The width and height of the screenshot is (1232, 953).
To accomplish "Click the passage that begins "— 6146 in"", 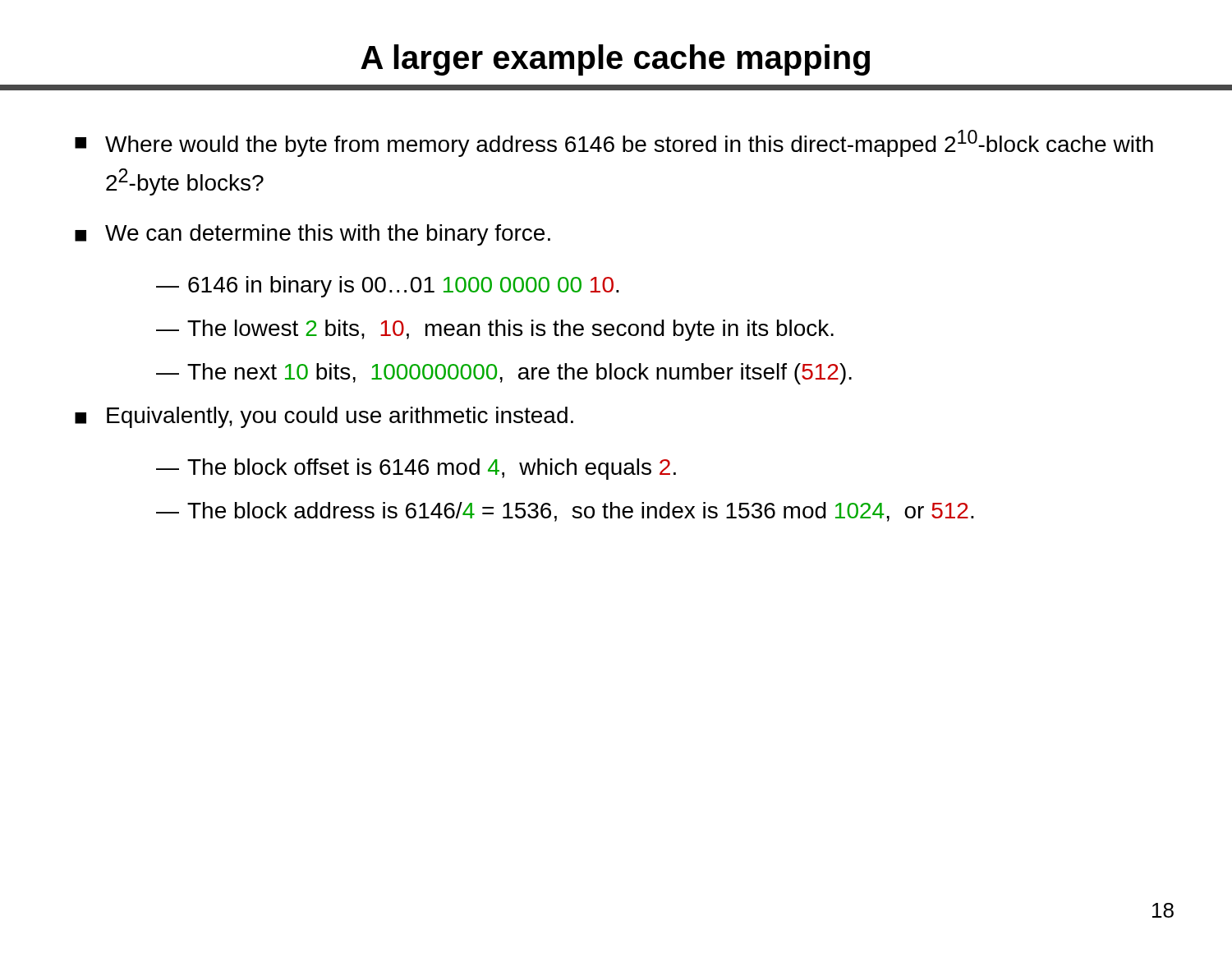I will click(388, 285).
